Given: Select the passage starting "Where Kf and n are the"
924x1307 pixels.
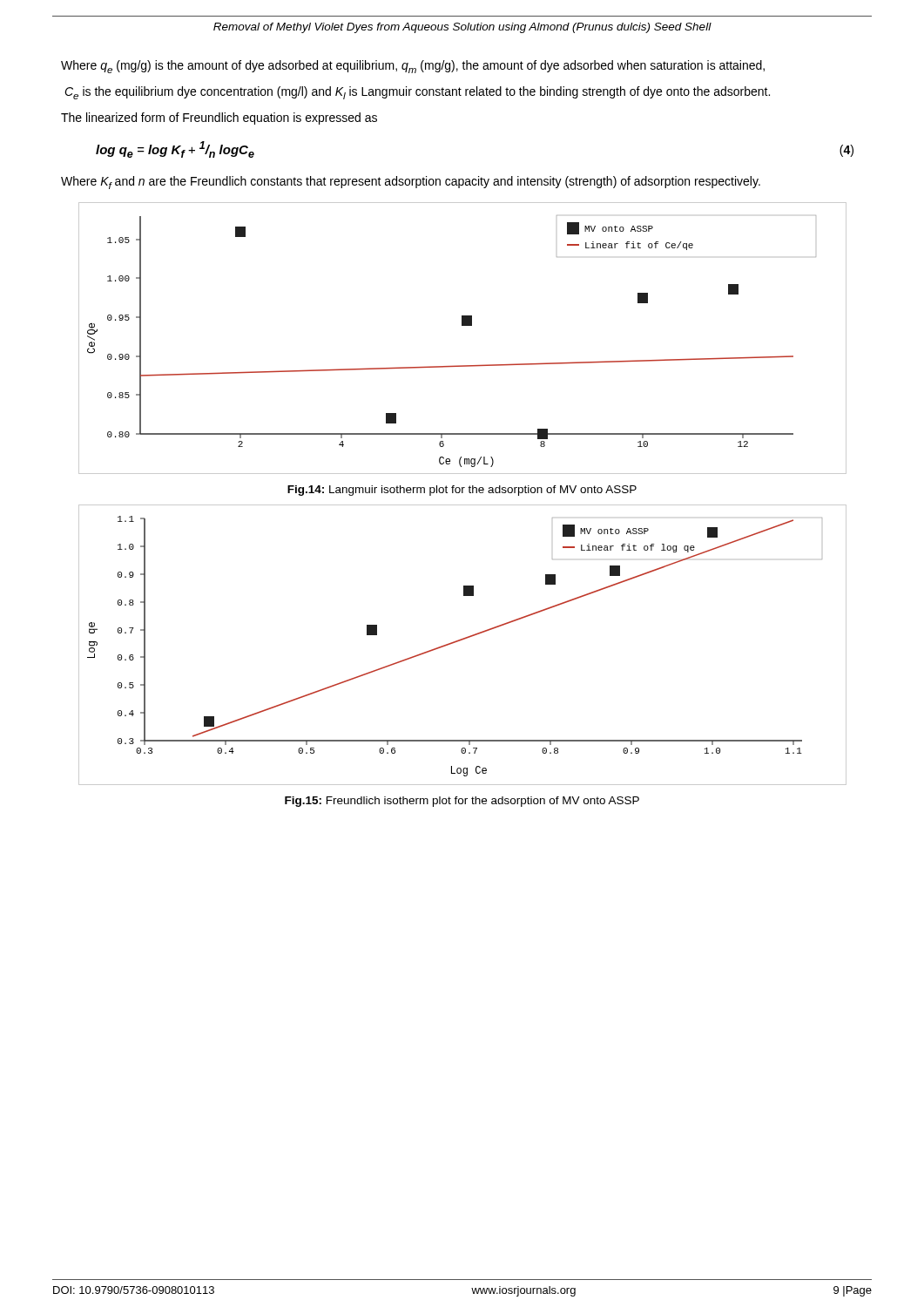Looking at the screenshot, I should (x=411, y=183).
